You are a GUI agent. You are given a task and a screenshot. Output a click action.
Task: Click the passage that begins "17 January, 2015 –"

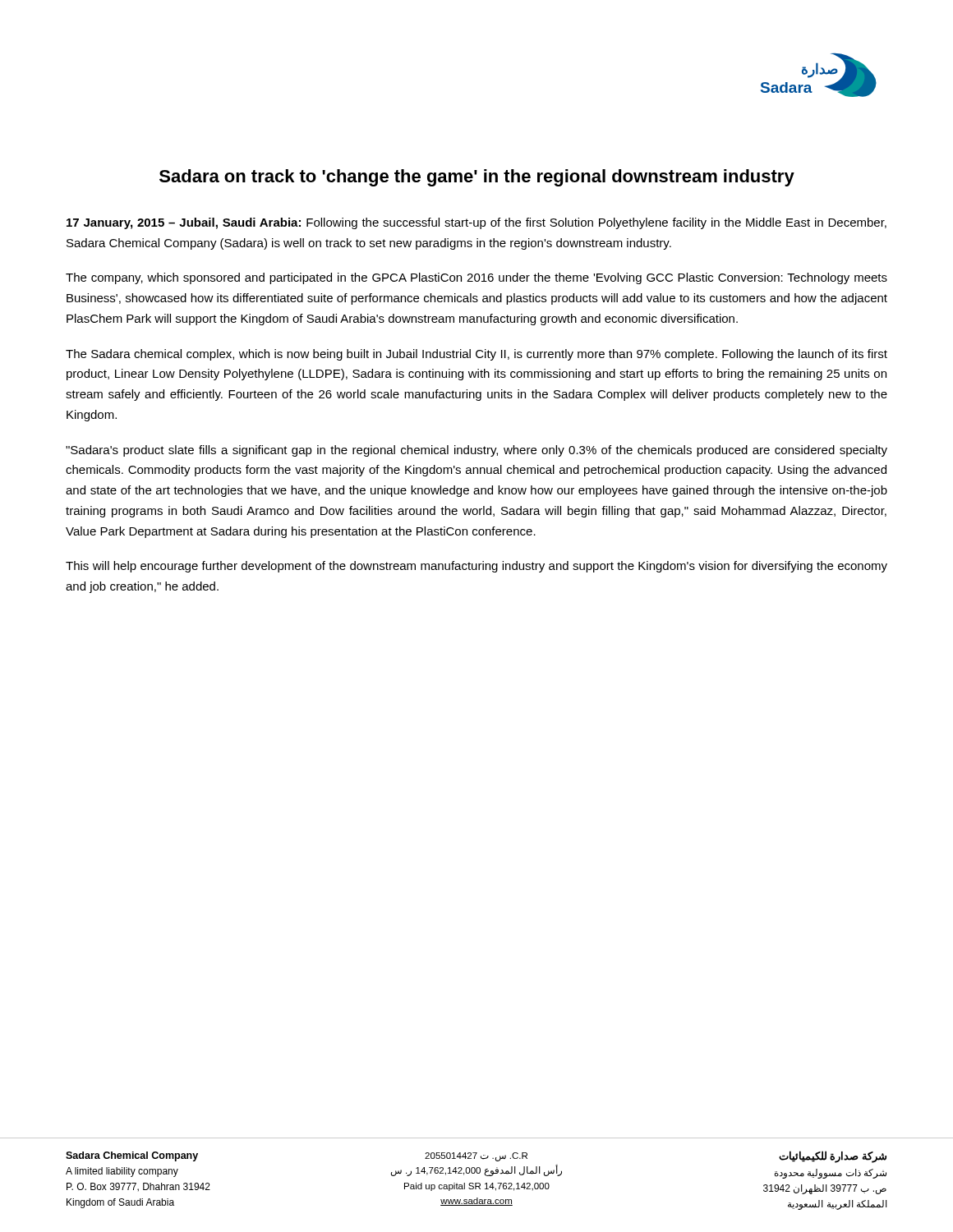pyautogui.click(x=476, y=232)
